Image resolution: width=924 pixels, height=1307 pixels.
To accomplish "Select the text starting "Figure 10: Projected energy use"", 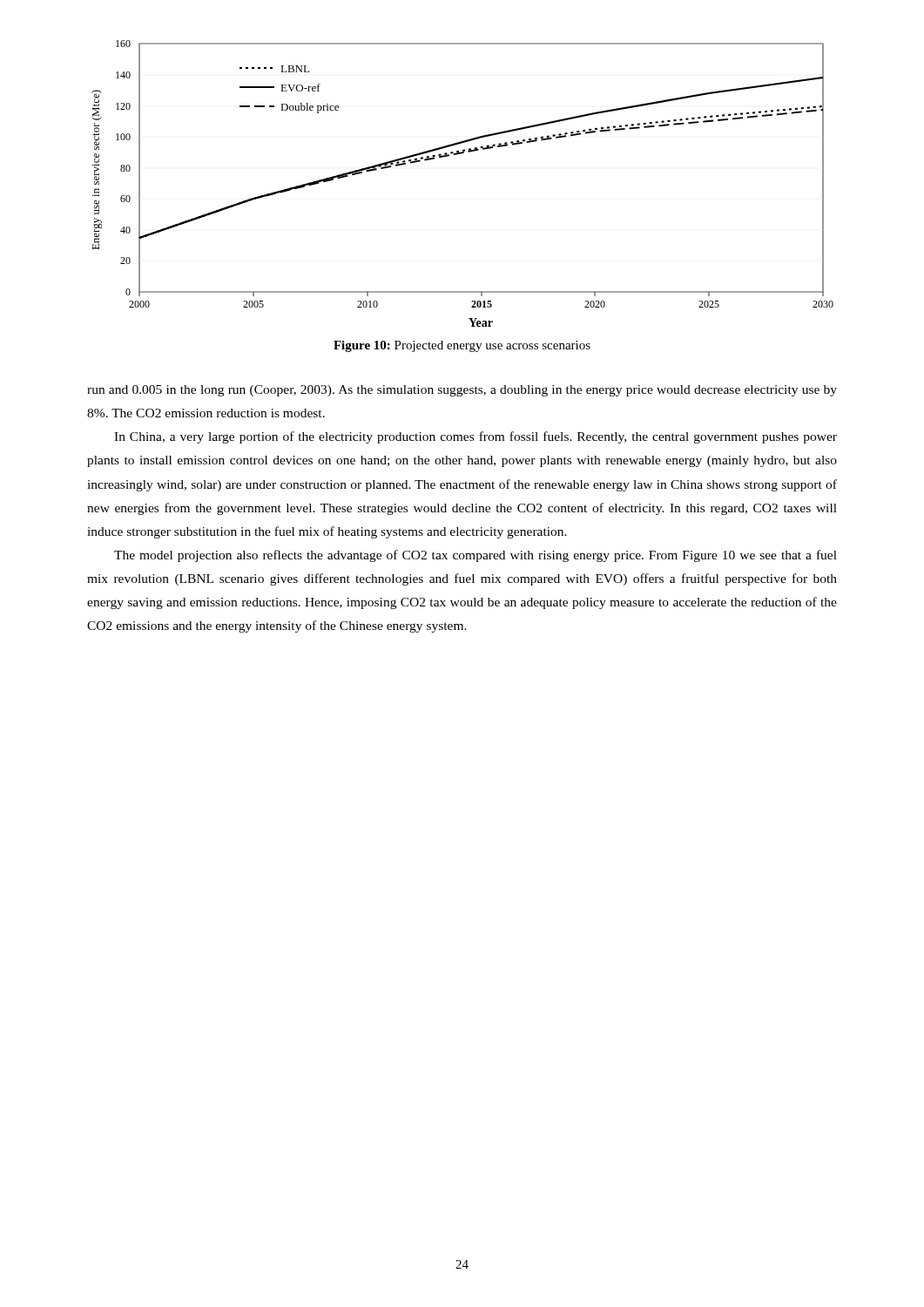I will [462, 345].
